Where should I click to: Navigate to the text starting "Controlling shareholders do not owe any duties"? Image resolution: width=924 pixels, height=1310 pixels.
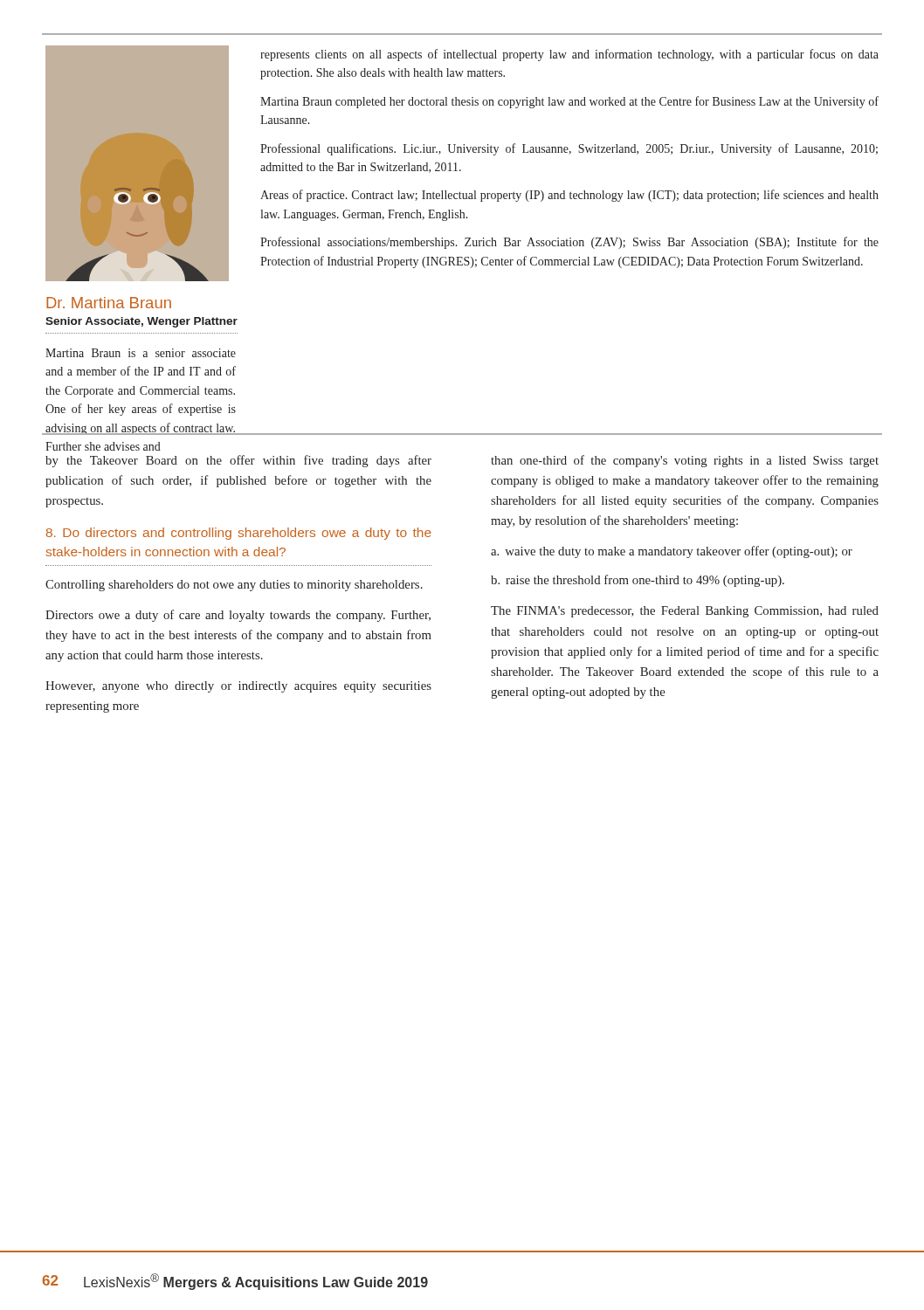pos(238,646)
